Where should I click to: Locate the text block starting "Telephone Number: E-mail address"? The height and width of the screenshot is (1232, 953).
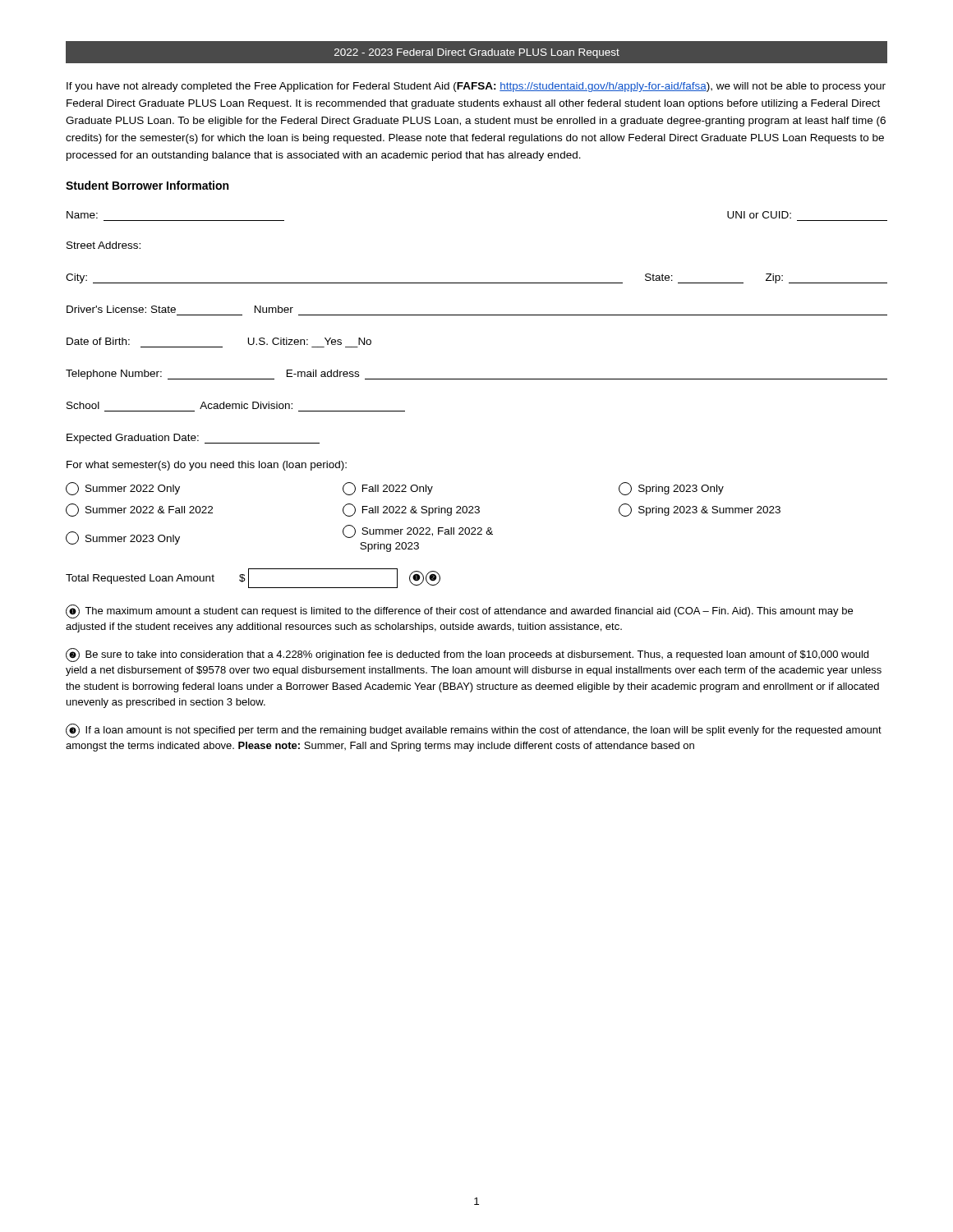coord(476,372)
